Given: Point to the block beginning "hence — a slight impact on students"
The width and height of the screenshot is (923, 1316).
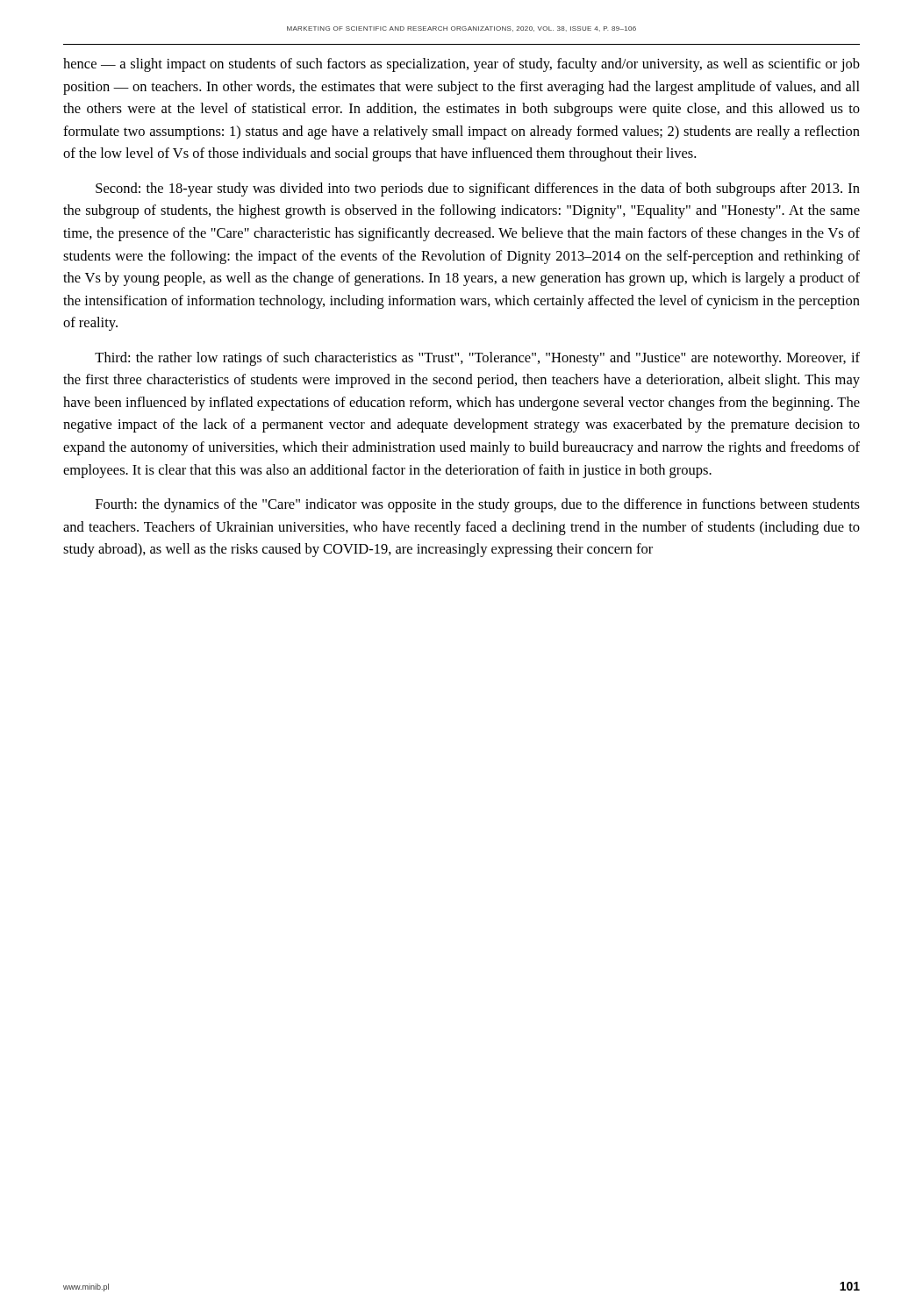Looking at the screenshot, I should click(x=462, y=307).
